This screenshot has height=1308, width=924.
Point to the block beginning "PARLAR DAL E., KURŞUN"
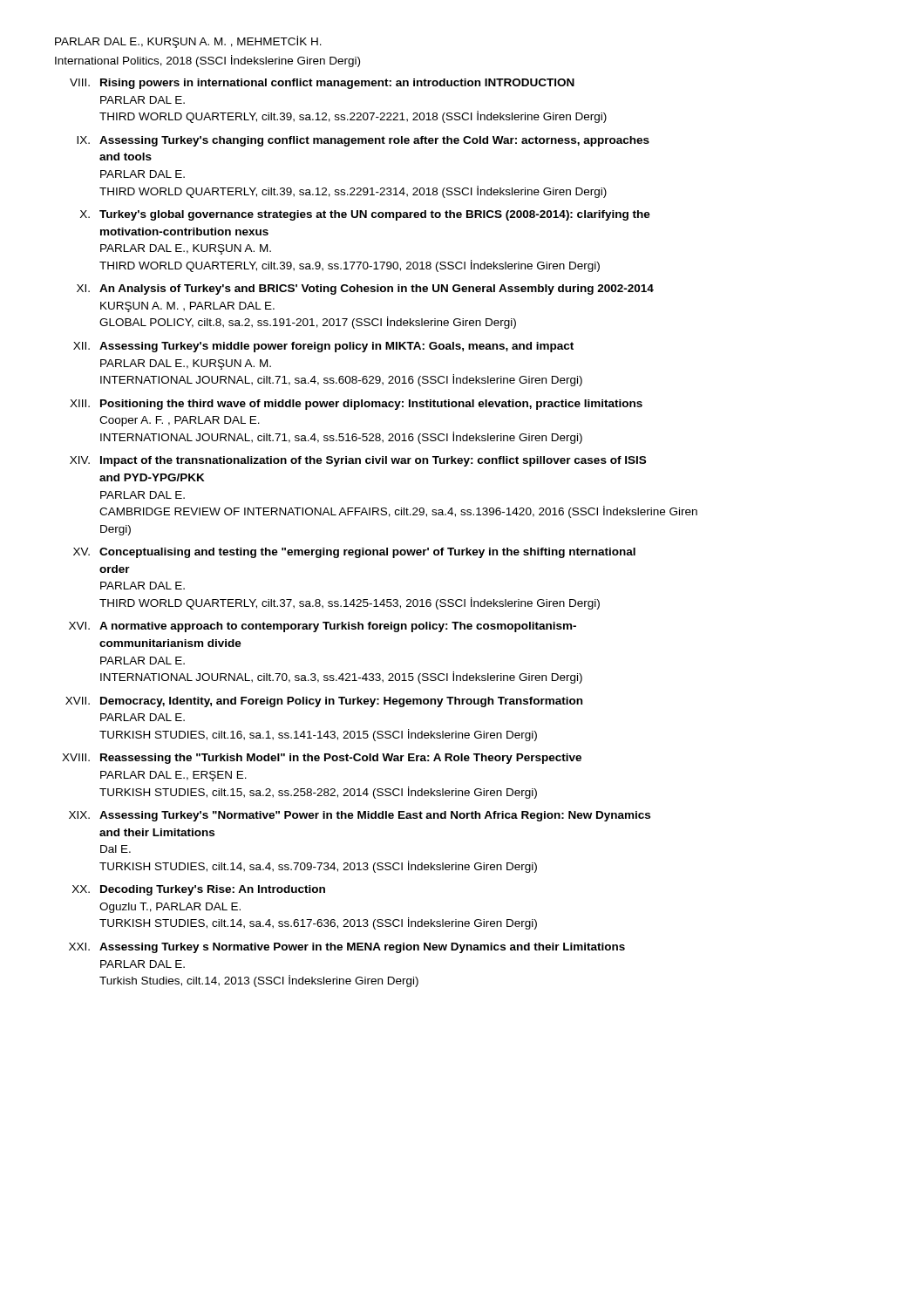pos(188,42)
